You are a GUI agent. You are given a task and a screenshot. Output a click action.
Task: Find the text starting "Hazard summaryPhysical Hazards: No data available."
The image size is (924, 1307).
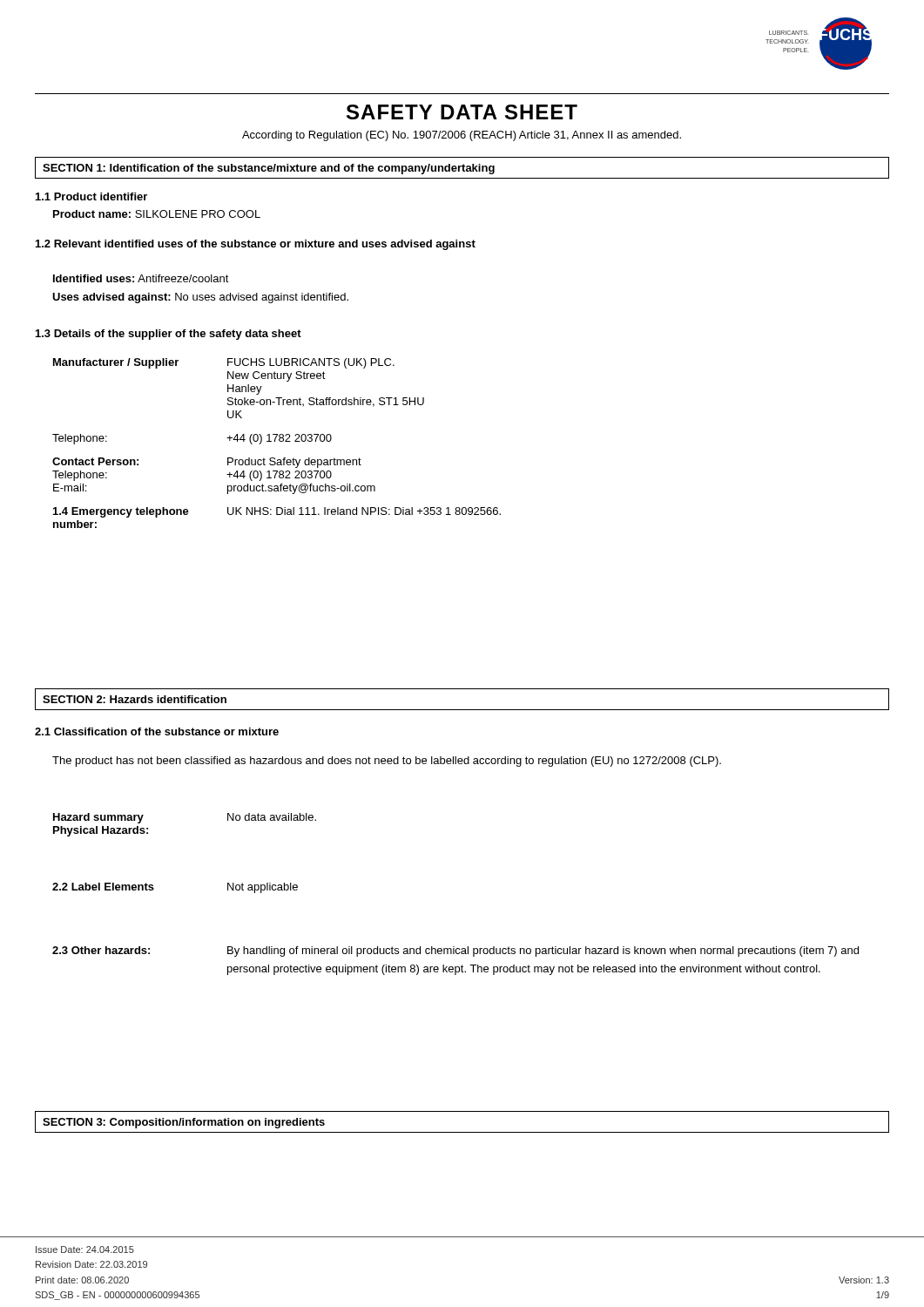pos(96,818)
